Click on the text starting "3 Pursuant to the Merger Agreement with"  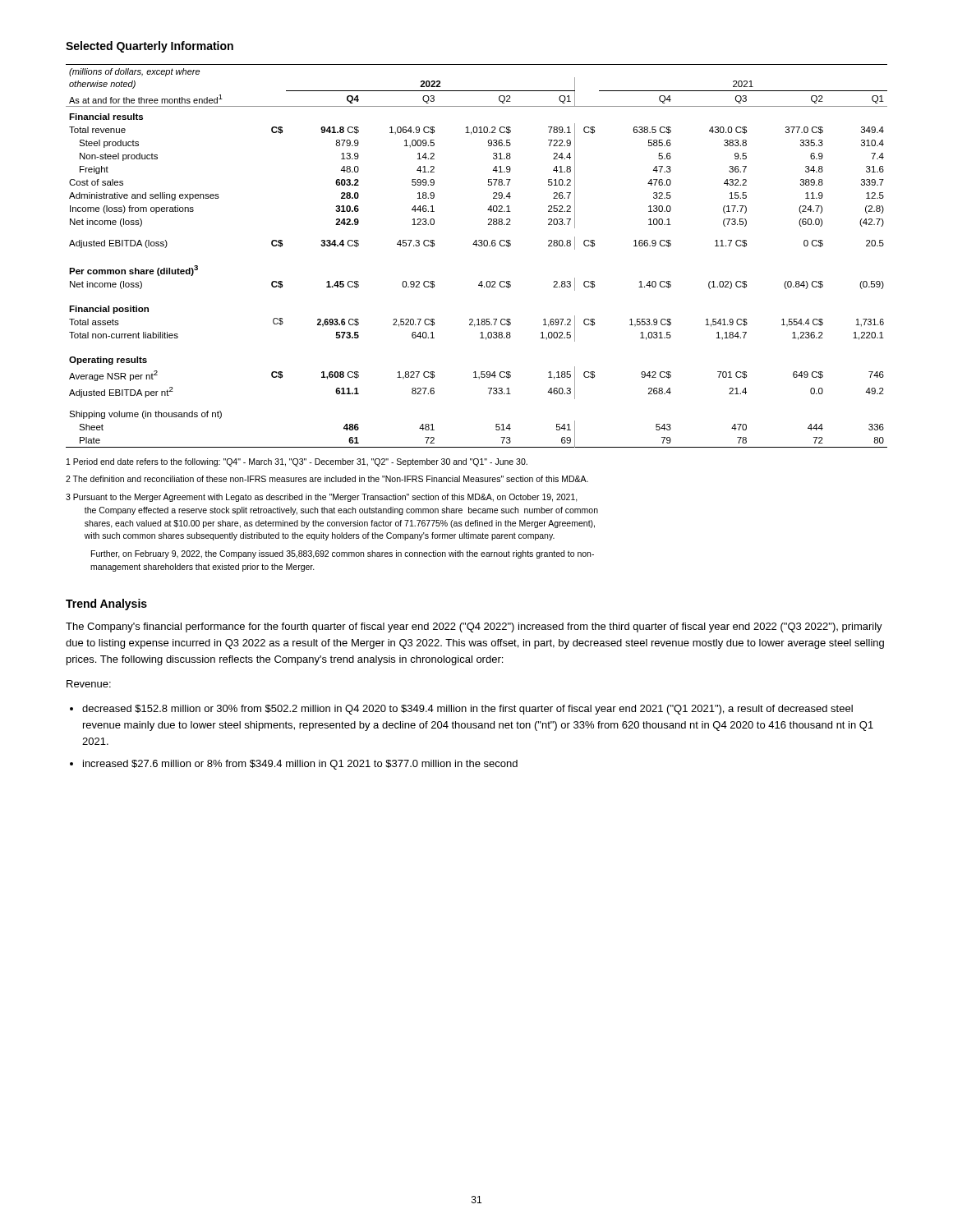pyautogui.click(x=332, y=516)
